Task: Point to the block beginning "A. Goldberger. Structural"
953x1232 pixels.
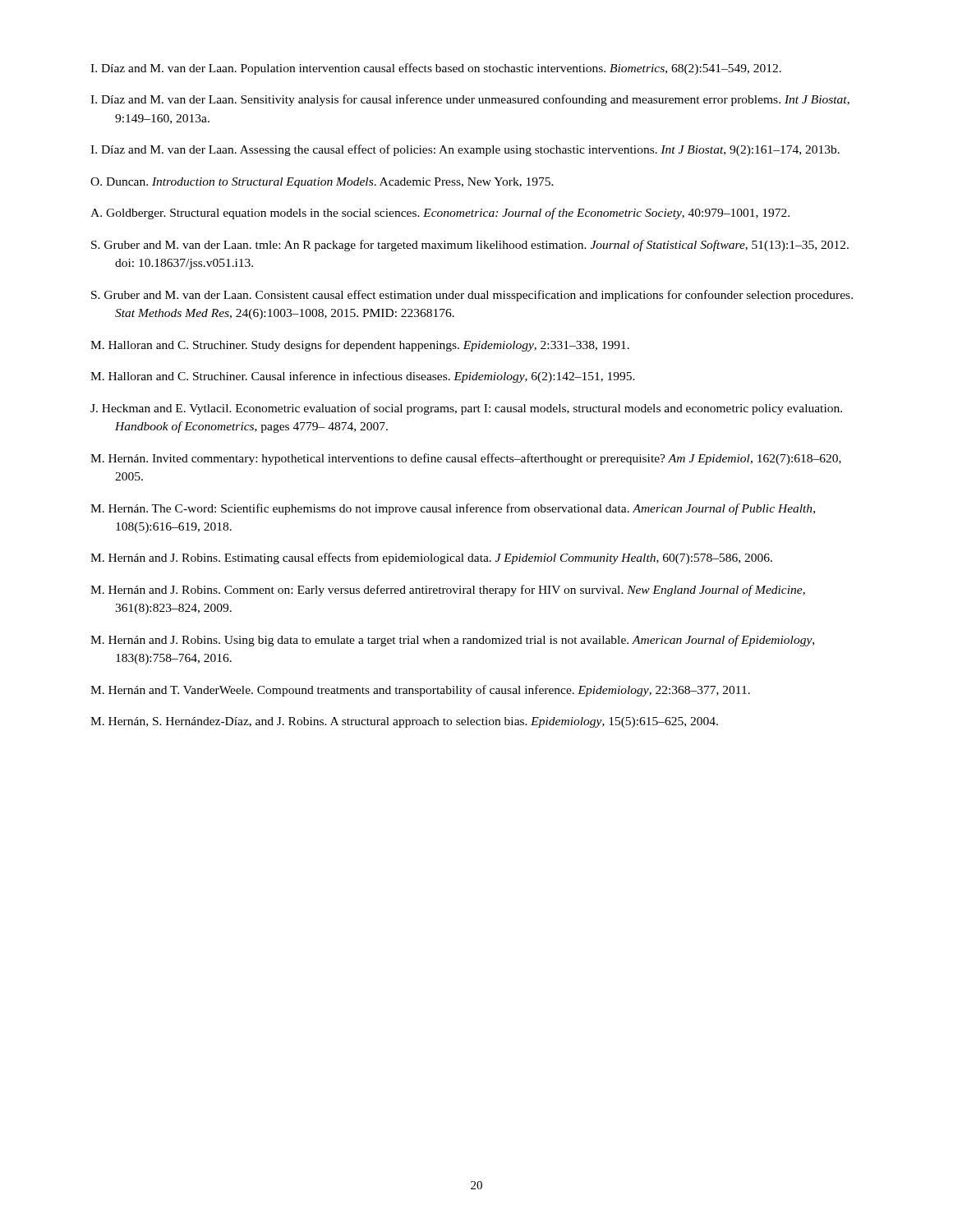Action: point(440,213)
